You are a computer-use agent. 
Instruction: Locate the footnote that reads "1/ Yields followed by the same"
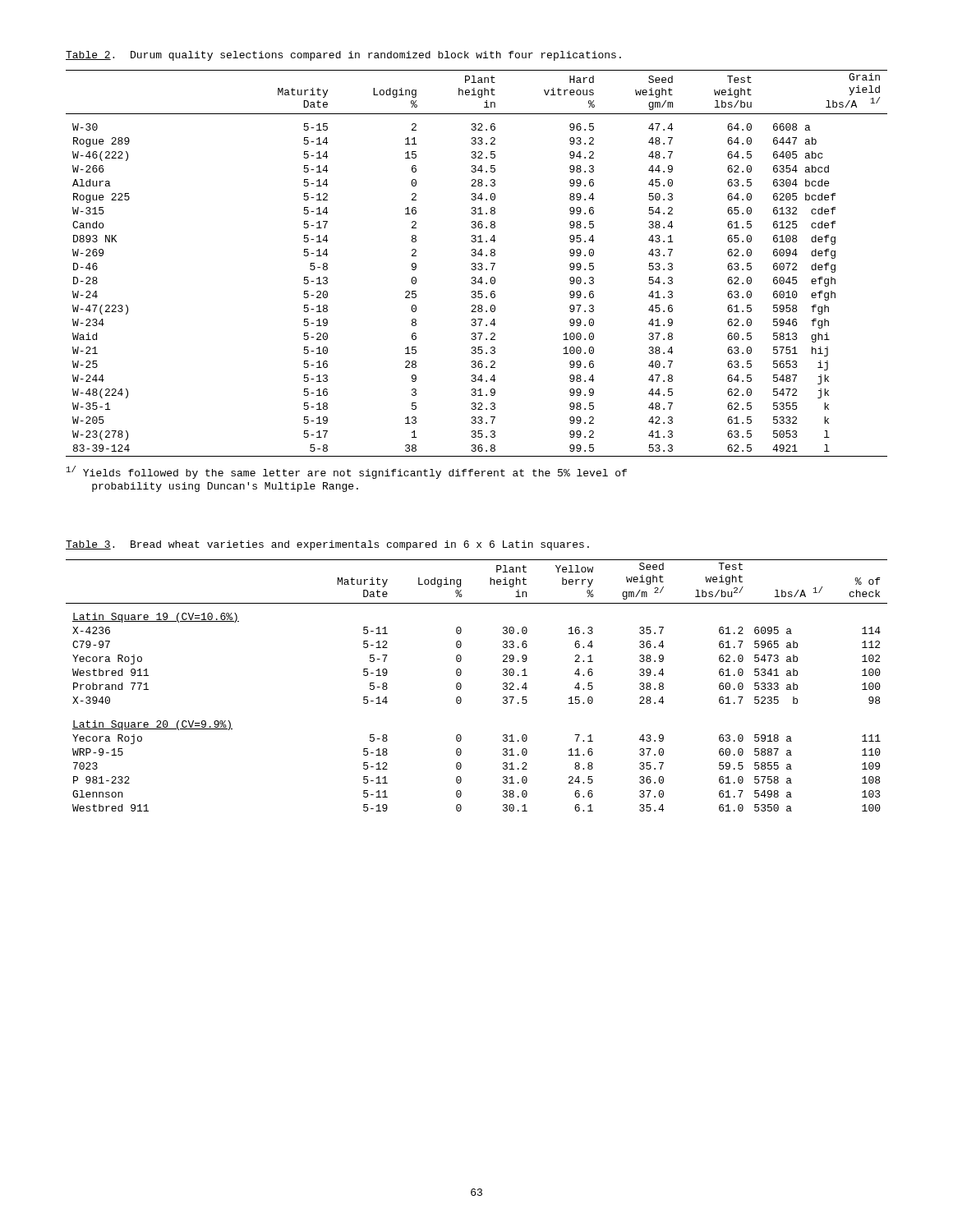tap(347, 479)
